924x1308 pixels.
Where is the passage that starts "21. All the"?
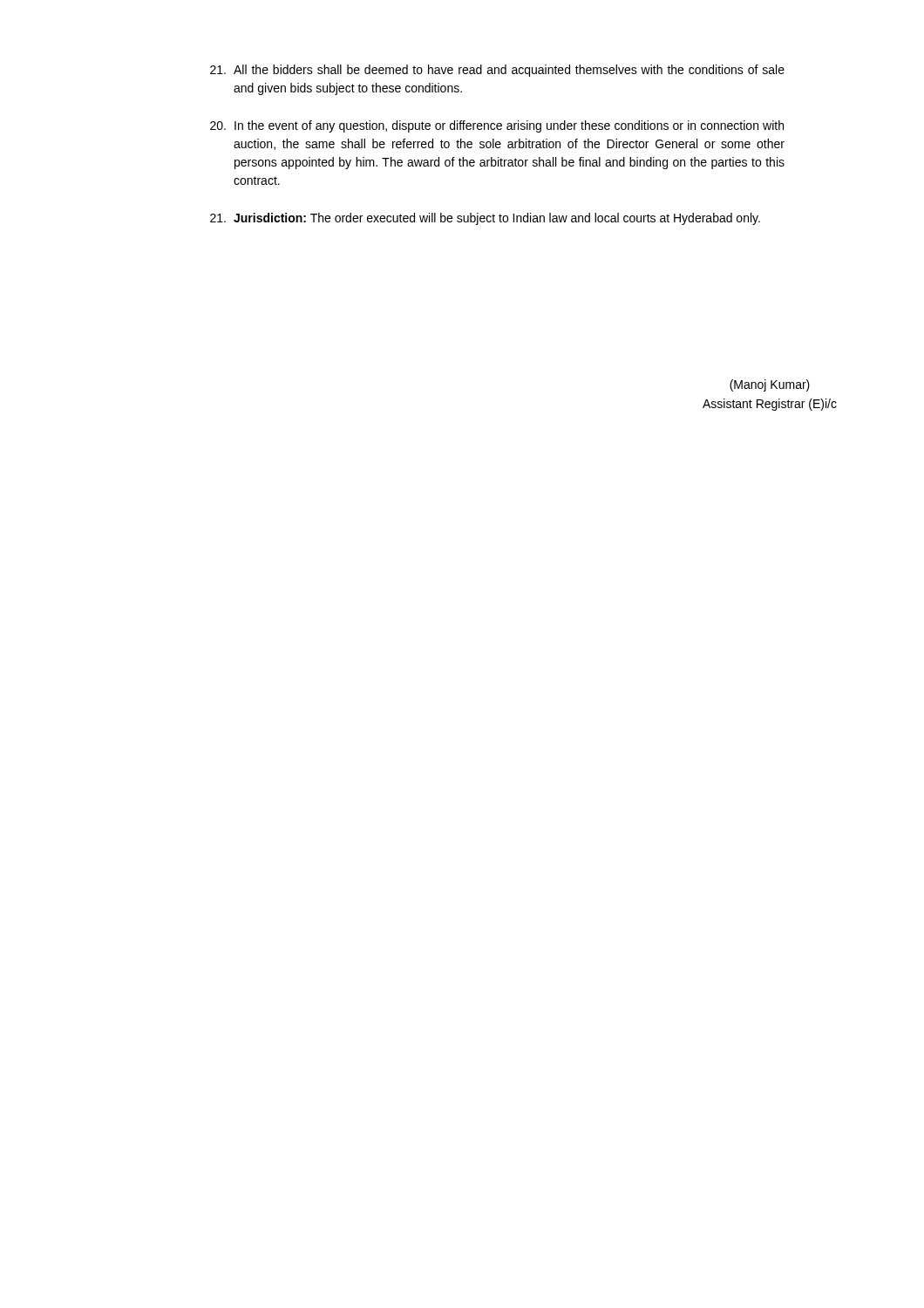tap(488, 79)
